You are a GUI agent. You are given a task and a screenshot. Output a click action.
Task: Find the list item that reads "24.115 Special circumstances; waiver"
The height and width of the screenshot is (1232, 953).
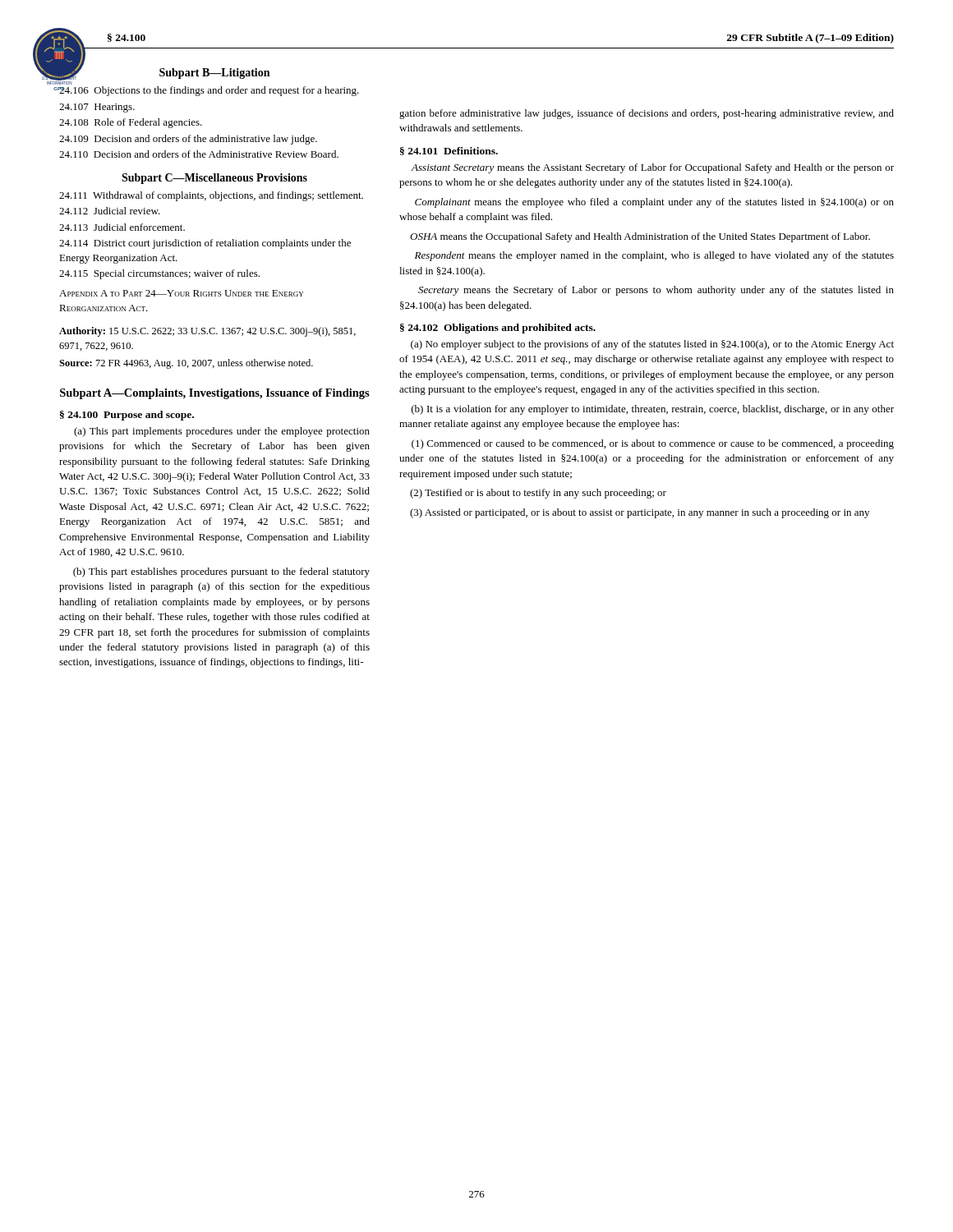160,274
